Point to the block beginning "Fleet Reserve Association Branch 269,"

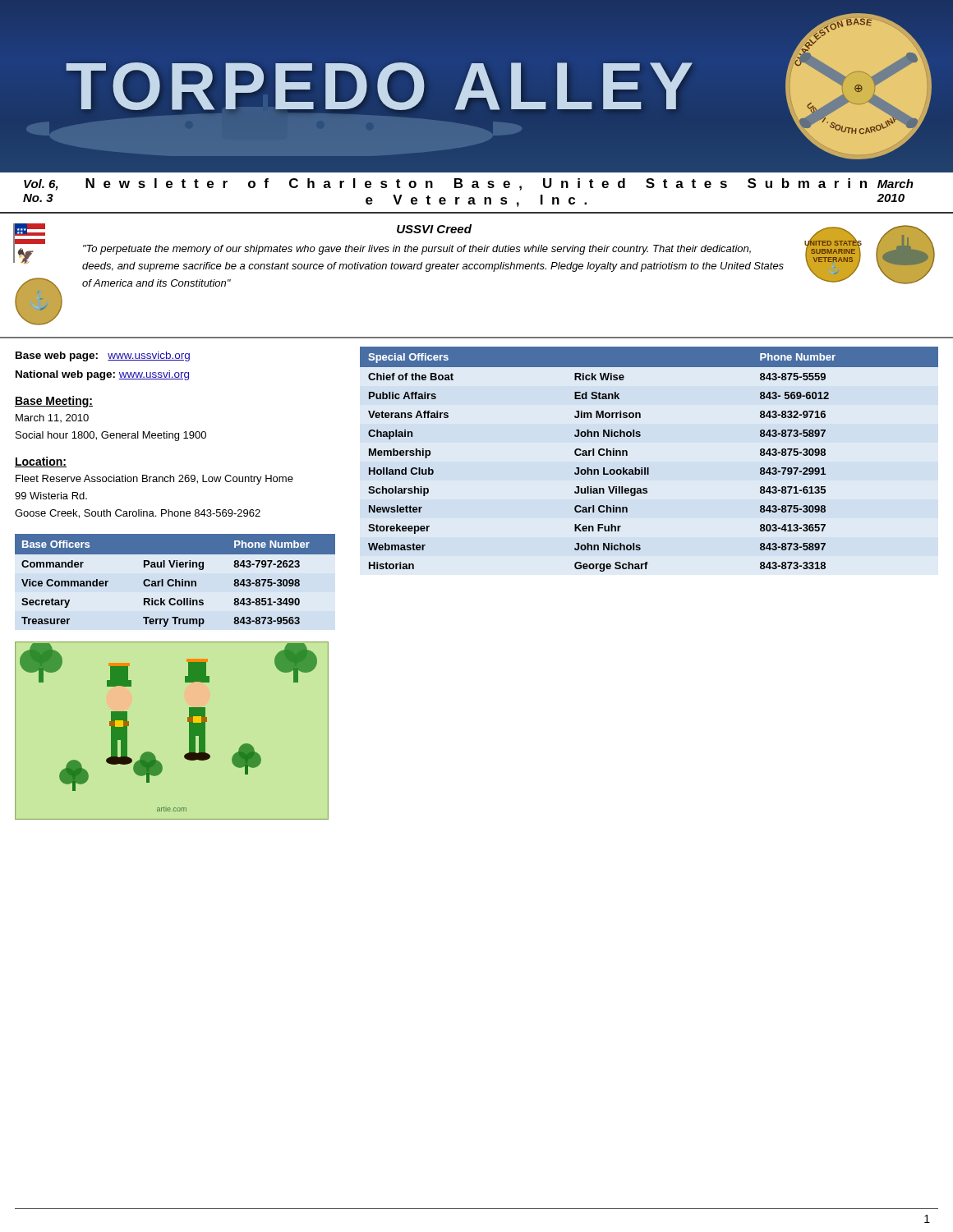(154, 480)
